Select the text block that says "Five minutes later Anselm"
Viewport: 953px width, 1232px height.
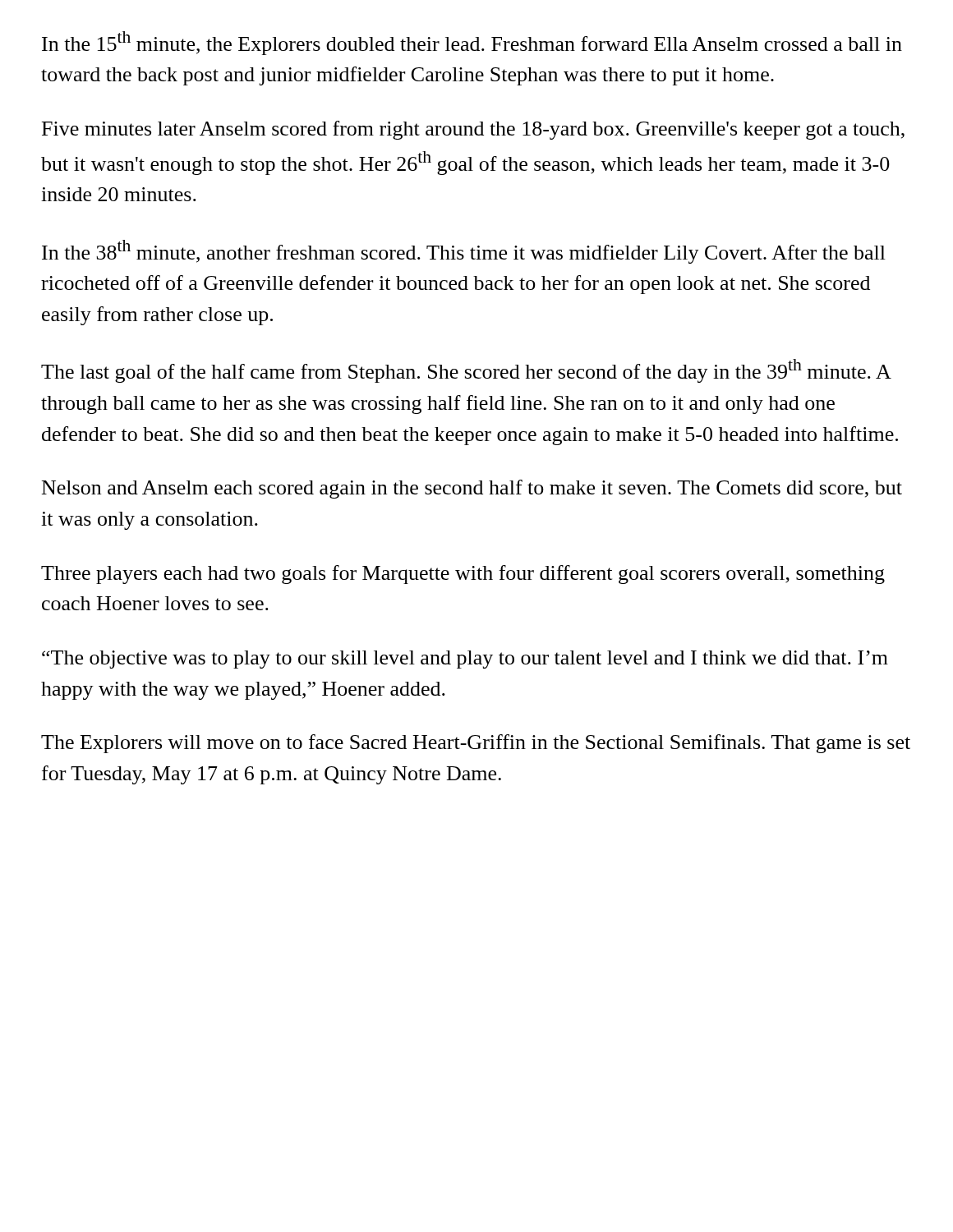[x=473, y=161]
